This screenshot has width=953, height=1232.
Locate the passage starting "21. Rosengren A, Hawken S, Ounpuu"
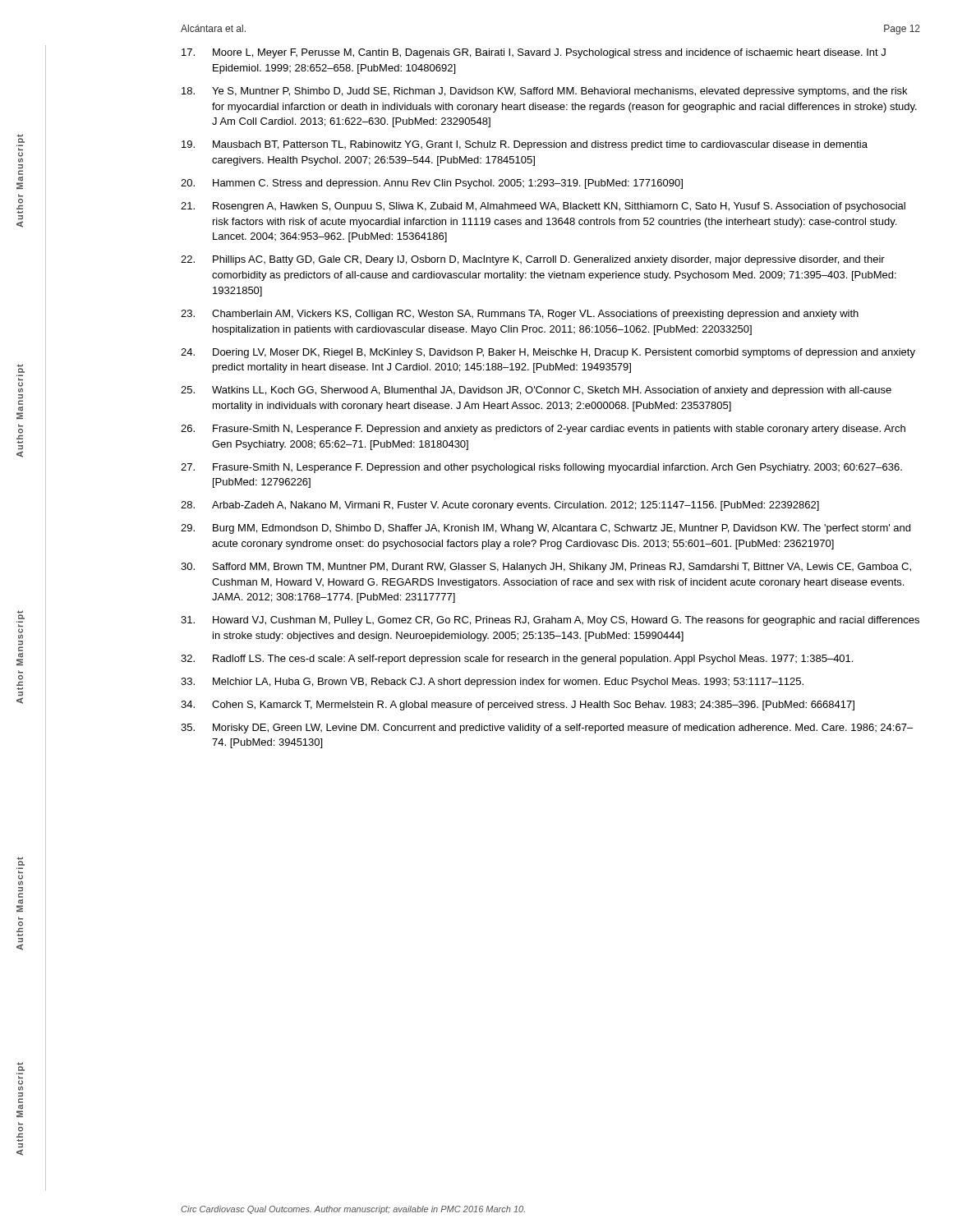point(550,222)
